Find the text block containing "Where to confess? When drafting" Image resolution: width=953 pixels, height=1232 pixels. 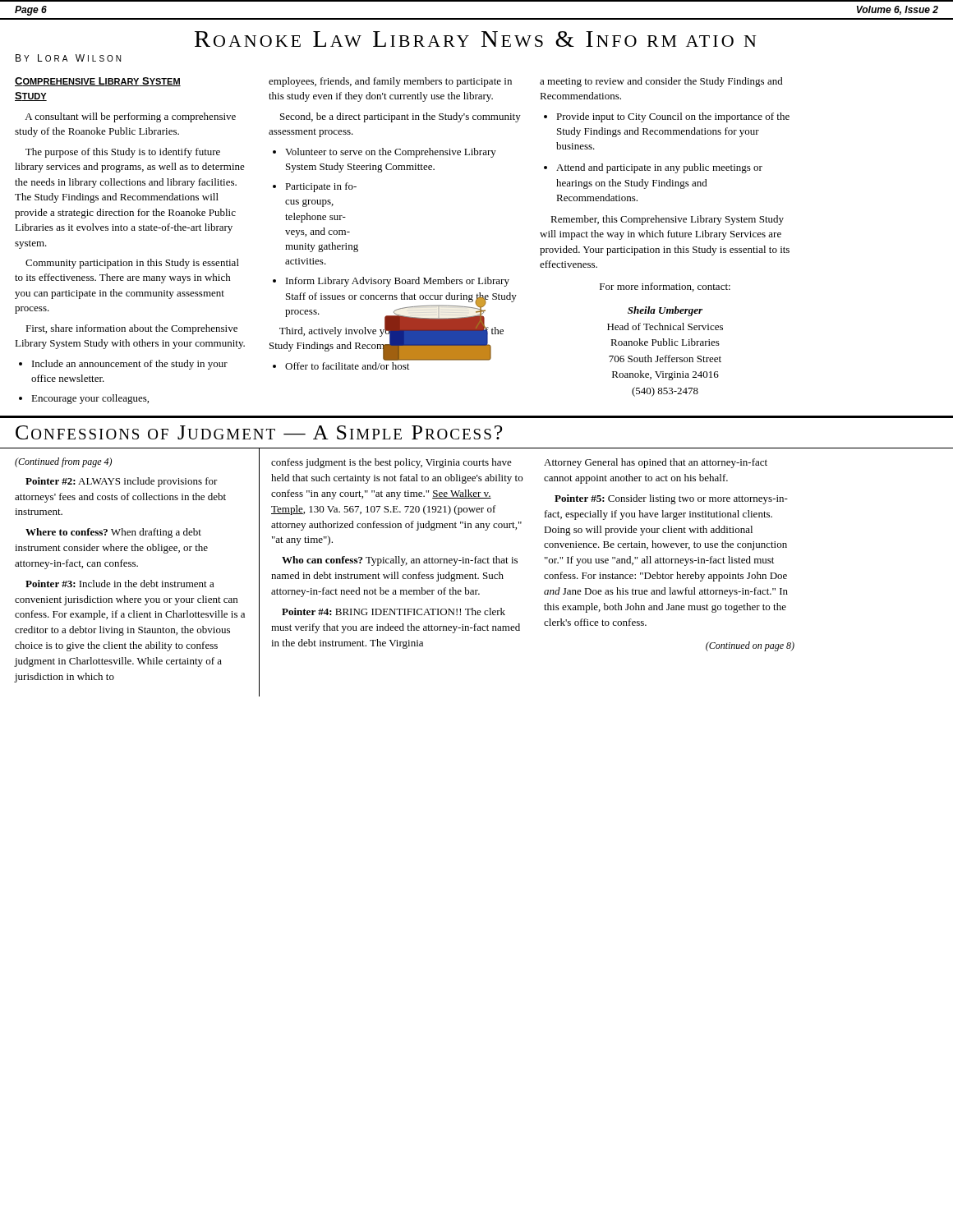coord(111,547)
